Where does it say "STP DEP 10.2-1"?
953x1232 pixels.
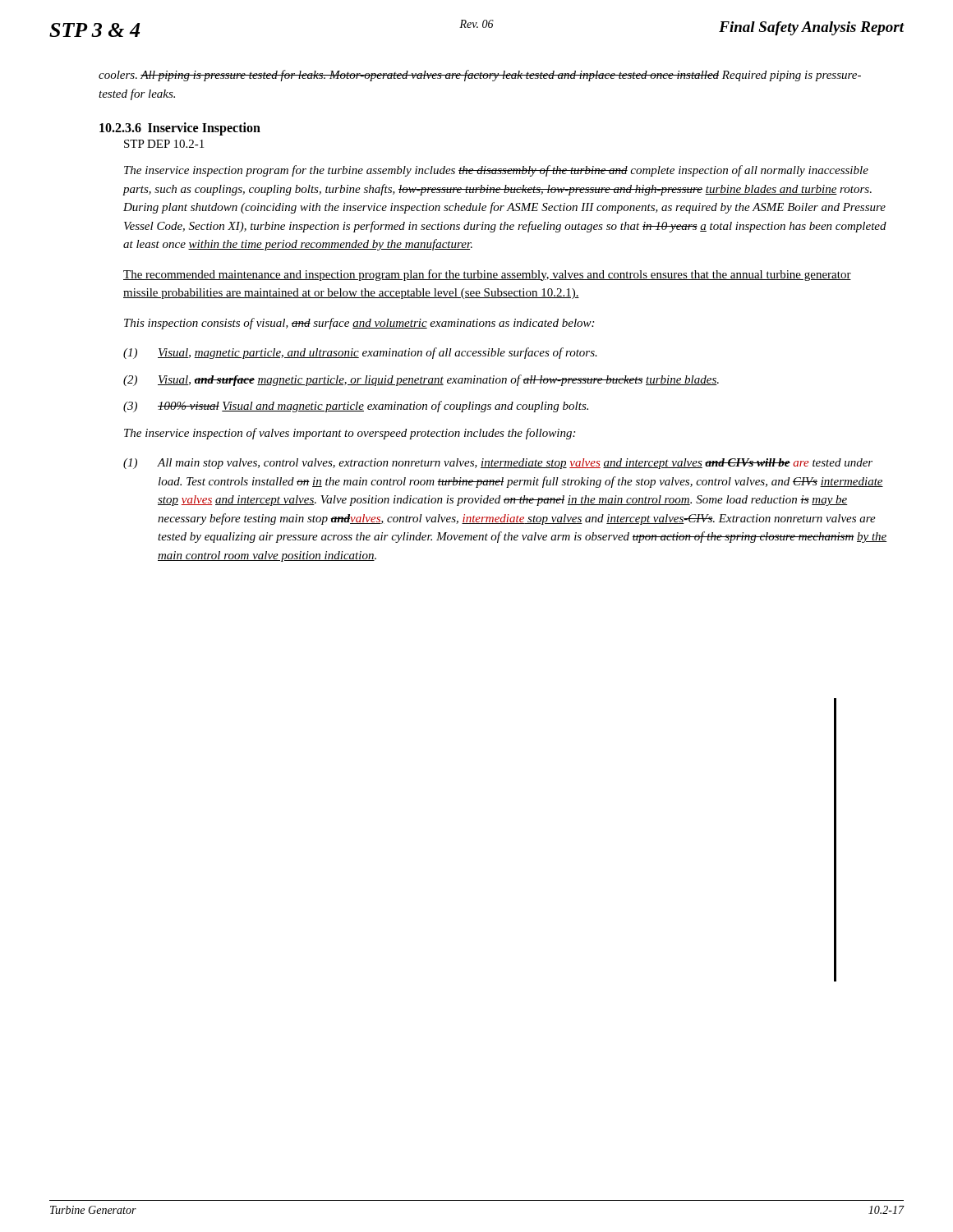[x=164, y=144]
